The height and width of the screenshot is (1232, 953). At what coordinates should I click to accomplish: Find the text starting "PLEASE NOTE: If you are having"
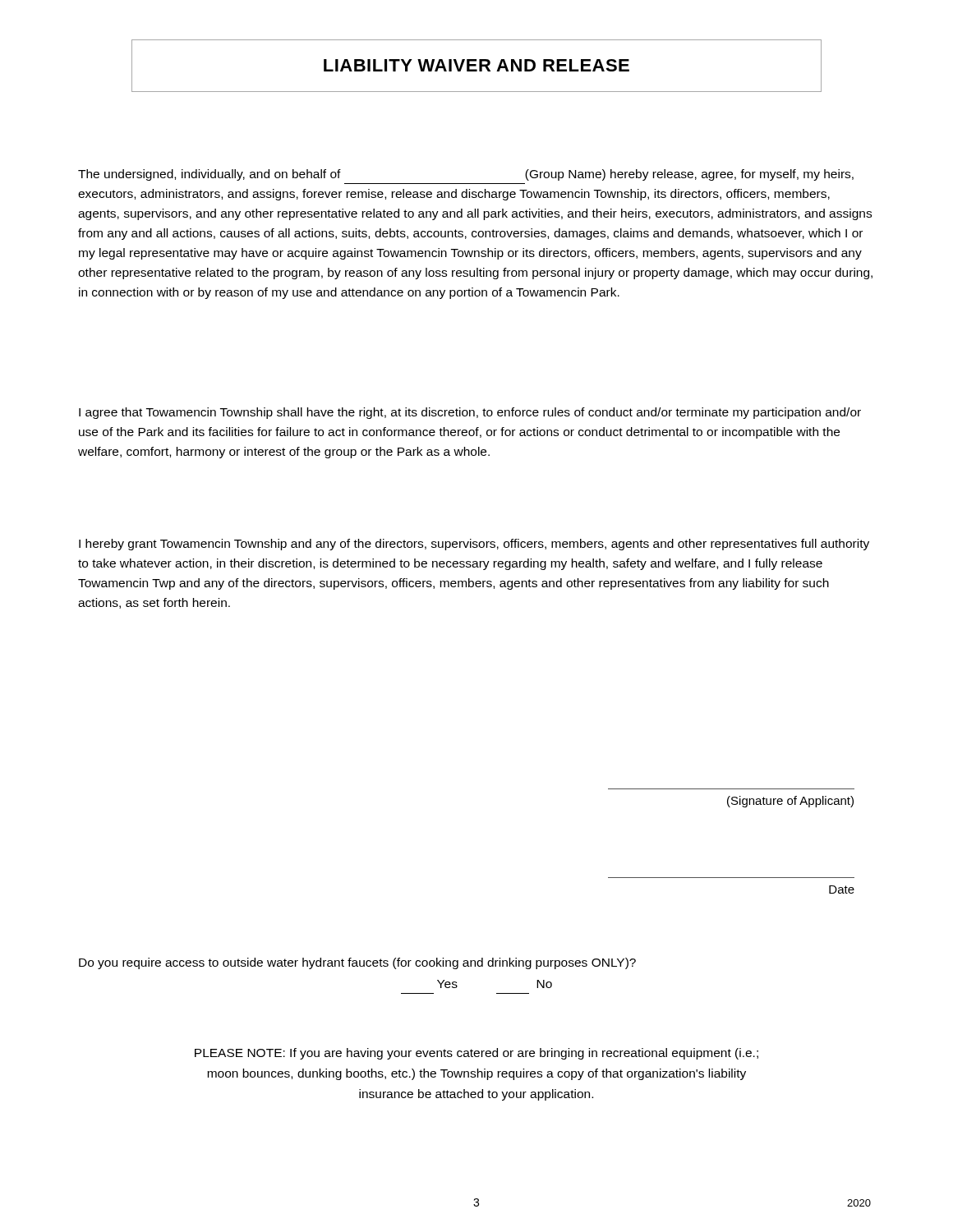click(476, 1073)
